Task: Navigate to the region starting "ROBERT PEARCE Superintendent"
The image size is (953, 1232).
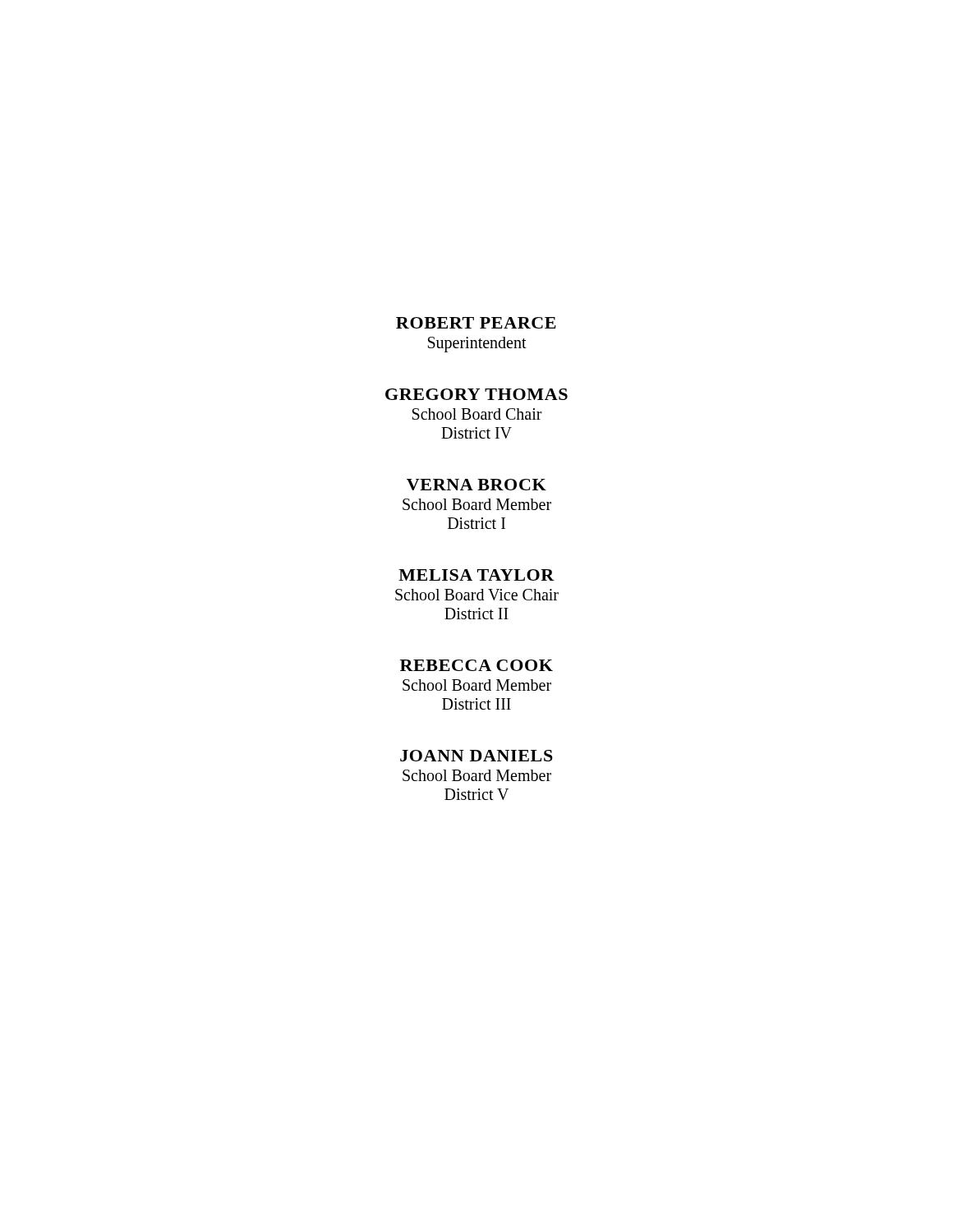Action: click(x=476, y=332)
